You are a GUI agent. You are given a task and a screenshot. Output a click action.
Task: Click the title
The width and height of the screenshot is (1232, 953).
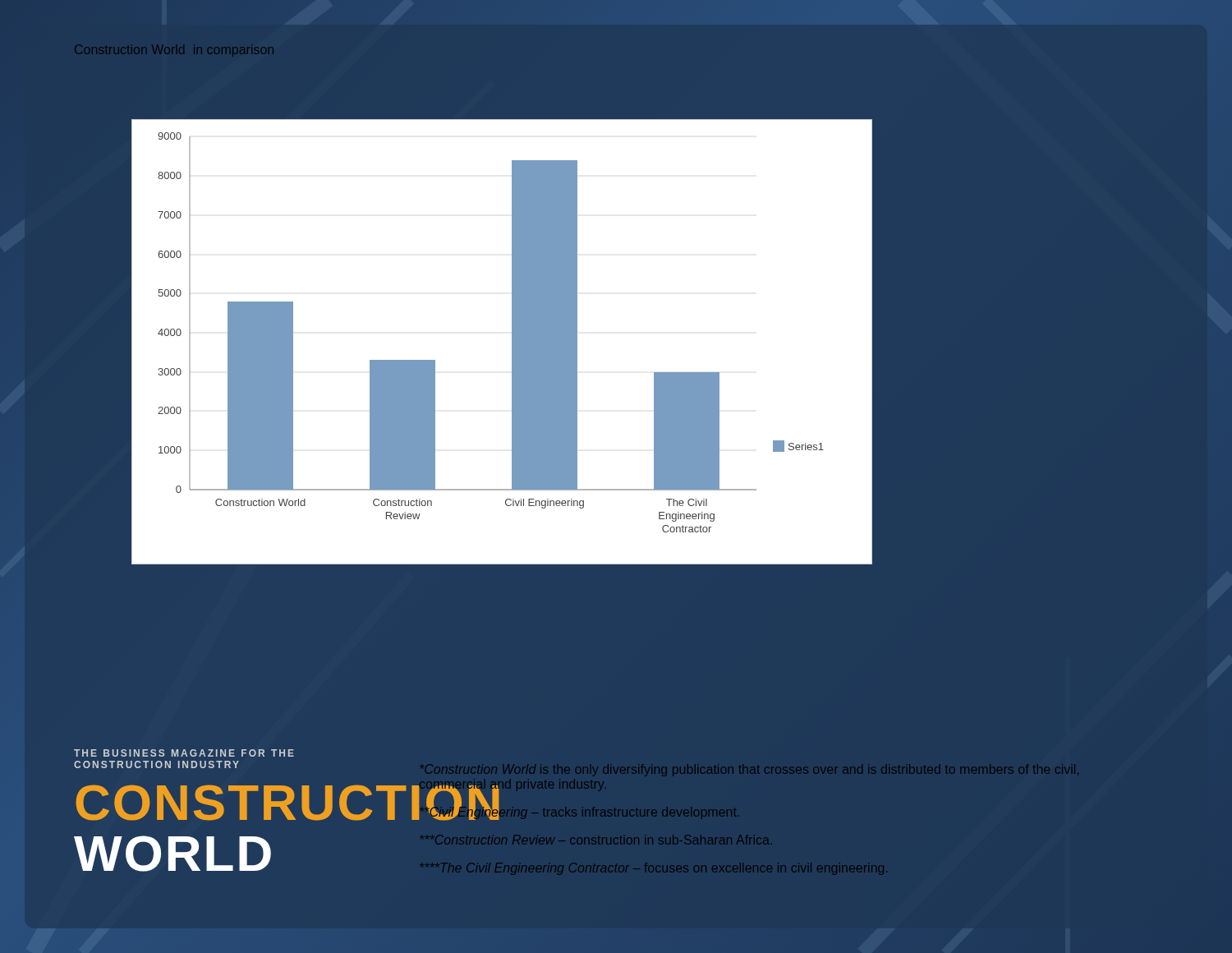pos(174,50)
